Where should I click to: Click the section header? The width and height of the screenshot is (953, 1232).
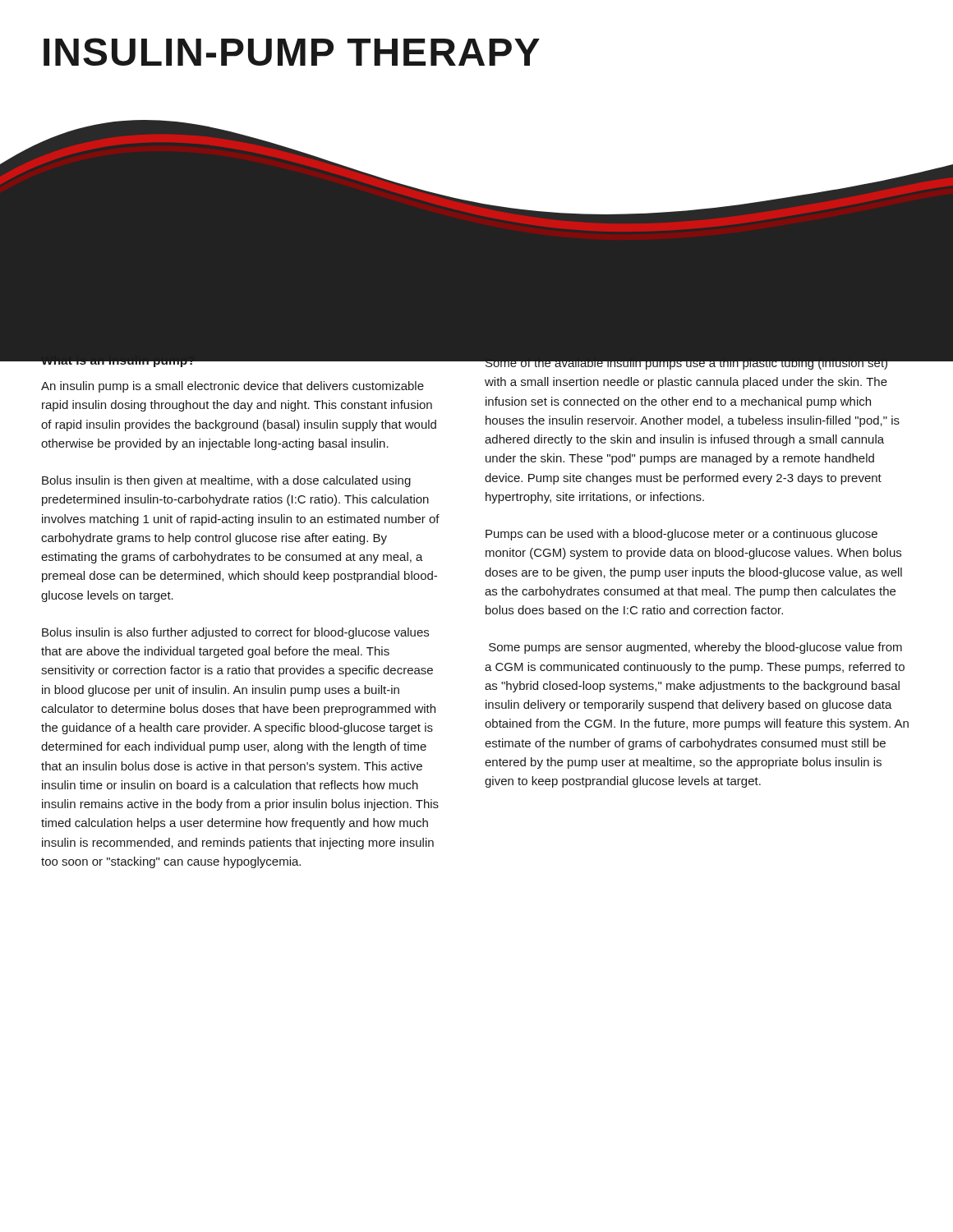tap(118, 360)
